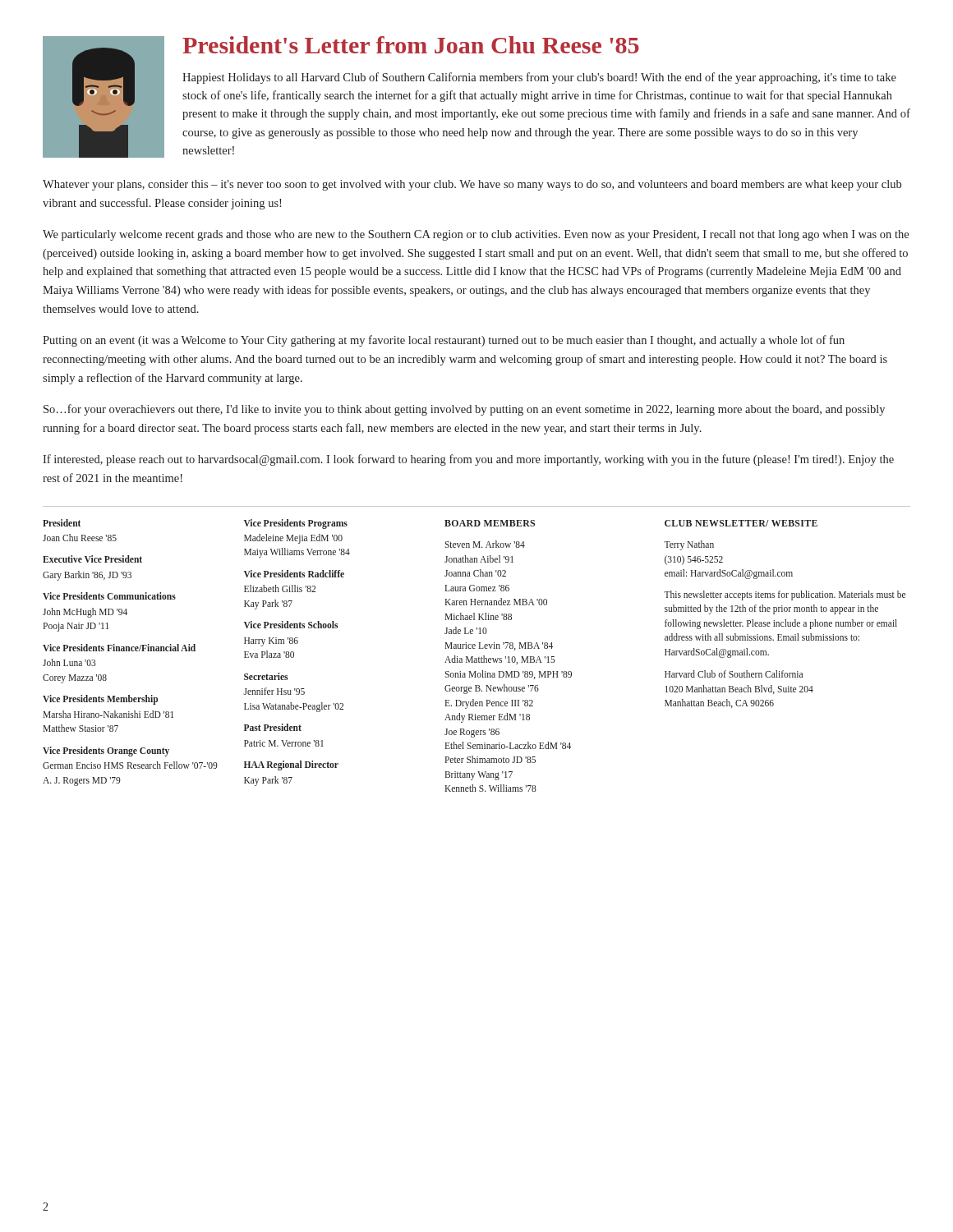Point to the block beginning "If interested, please reach out"

(468, 468)
